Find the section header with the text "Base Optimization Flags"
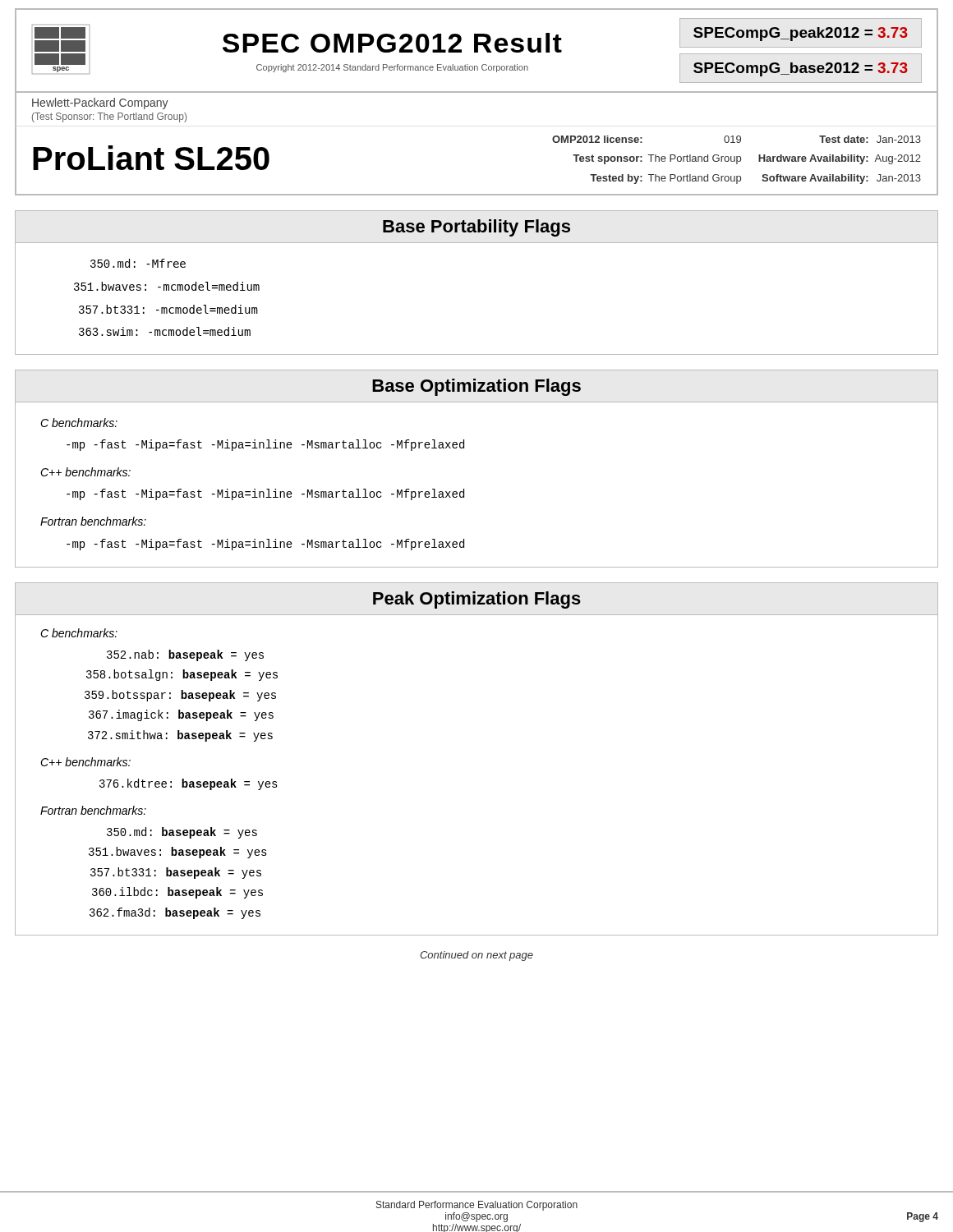Viewport: 953px width, 1232px height. [x=476, y=385]
